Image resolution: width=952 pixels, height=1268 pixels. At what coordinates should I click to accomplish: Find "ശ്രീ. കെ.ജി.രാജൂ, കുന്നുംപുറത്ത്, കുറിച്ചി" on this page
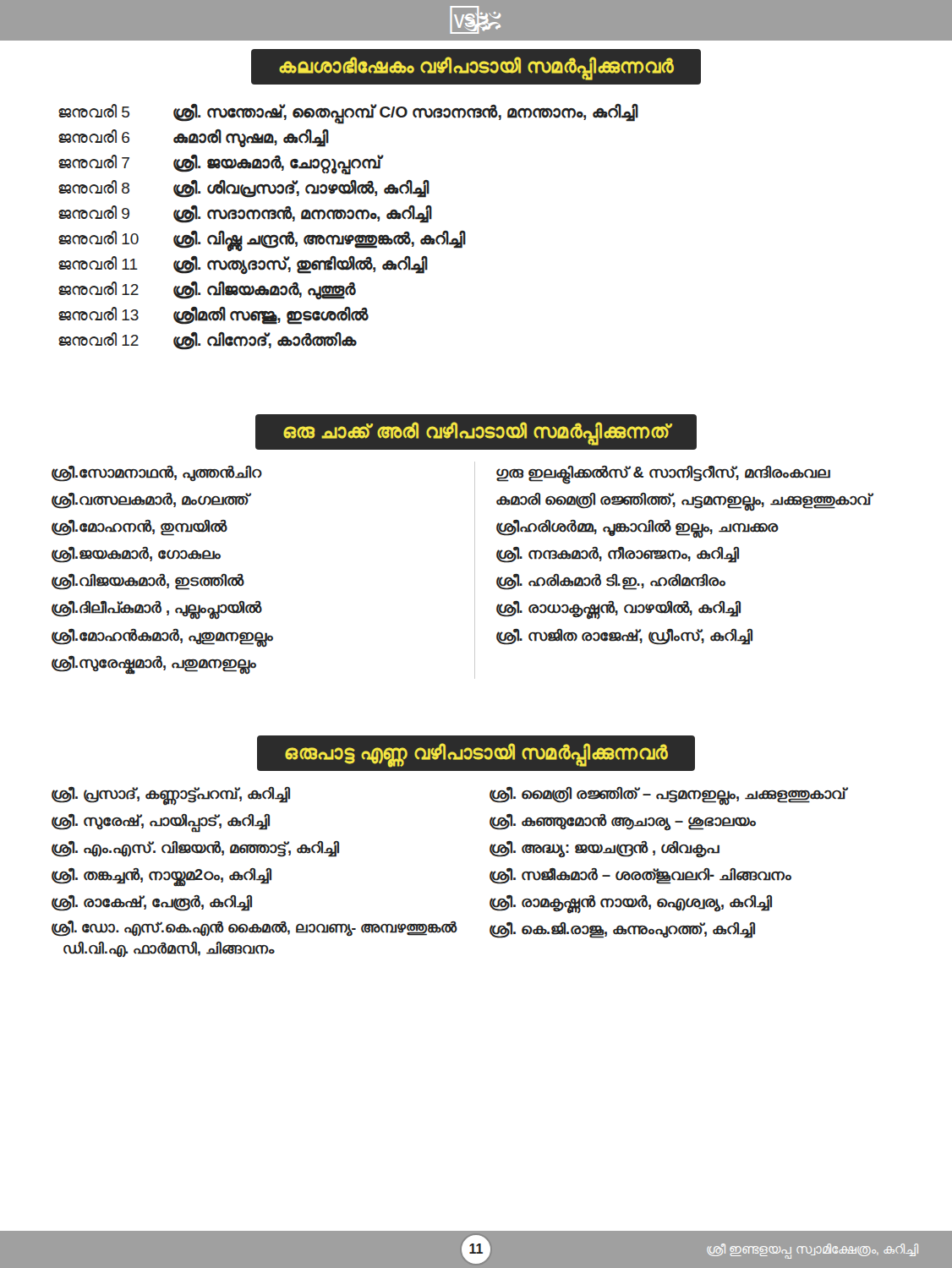point(622,929)
